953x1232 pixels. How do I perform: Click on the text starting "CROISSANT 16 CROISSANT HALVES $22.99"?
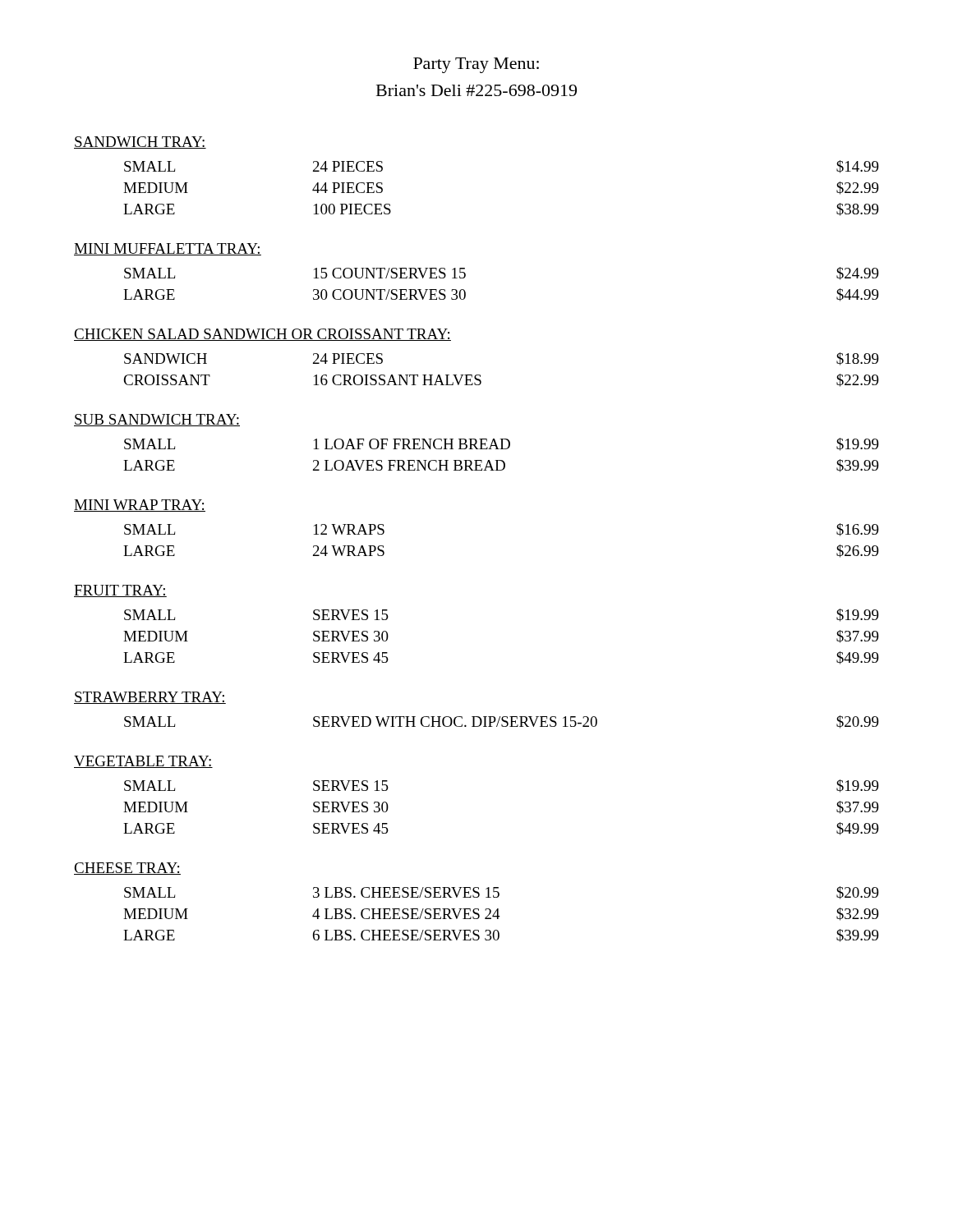[476, 380]
